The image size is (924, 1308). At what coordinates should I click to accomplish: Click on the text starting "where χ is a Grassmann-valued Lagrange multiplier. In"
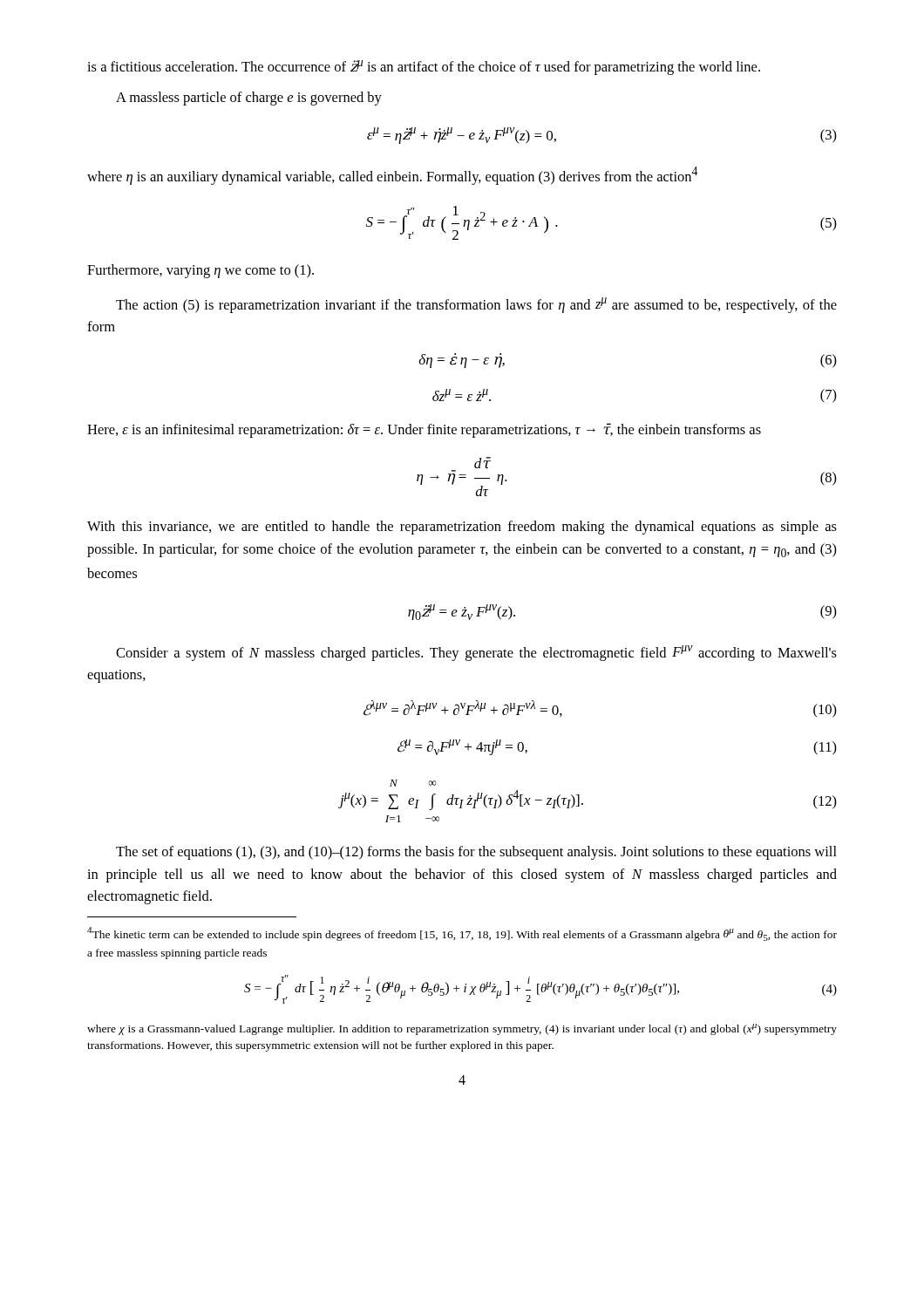[x=462, y=1036]
